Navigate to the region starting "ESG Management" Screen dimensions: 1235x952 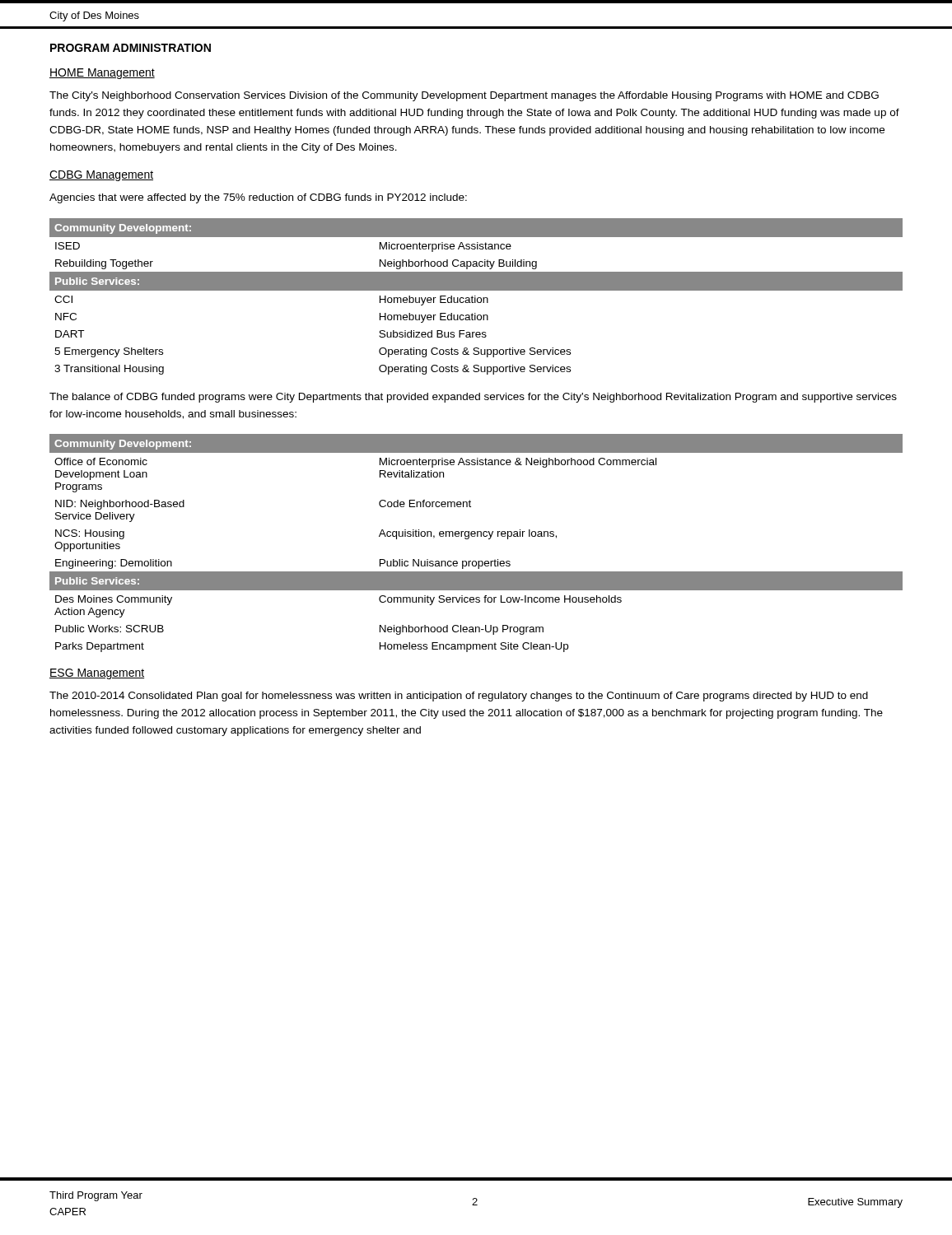coord(97,673)
